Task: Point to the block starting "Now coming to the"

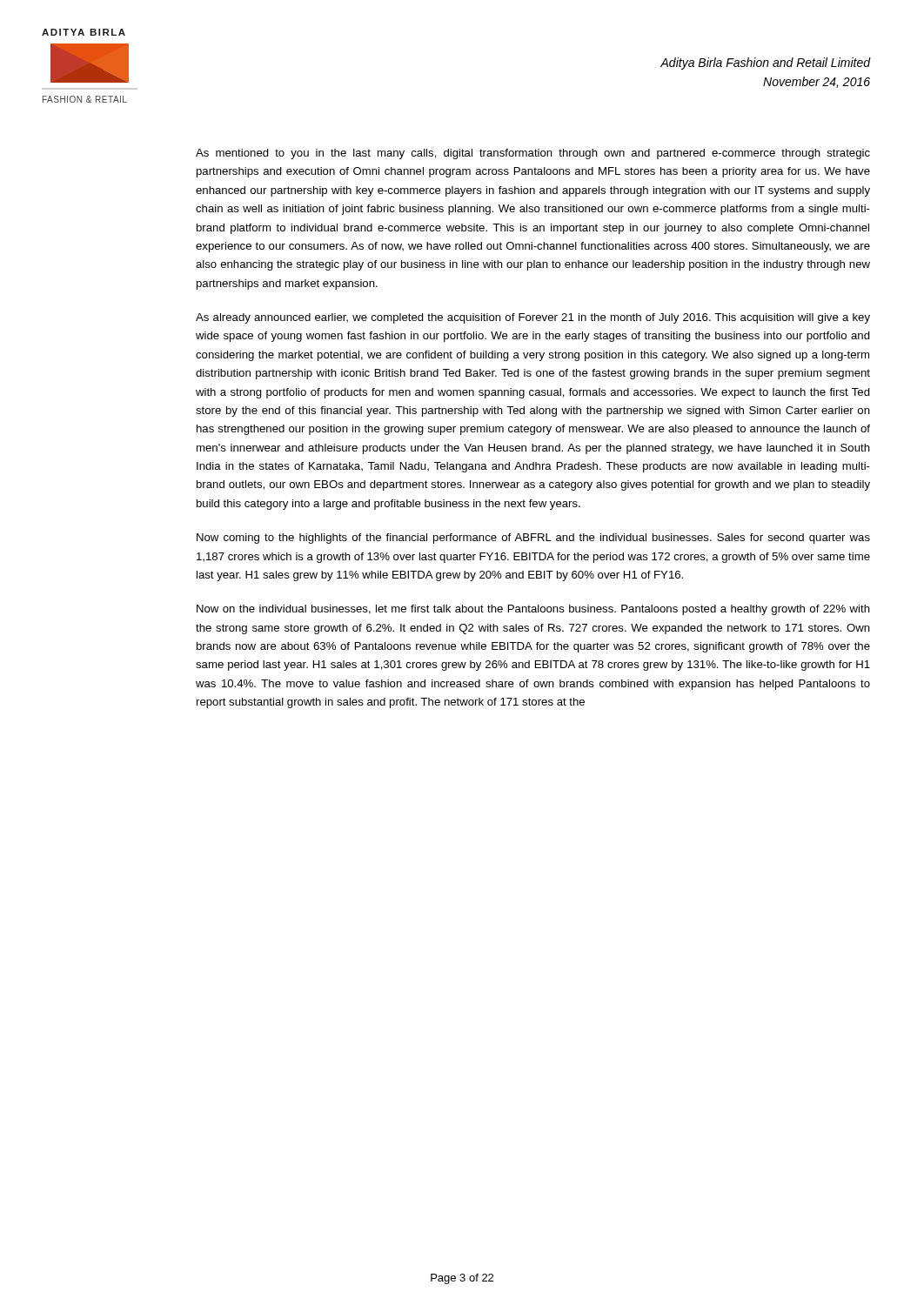Action: (533, 556)
